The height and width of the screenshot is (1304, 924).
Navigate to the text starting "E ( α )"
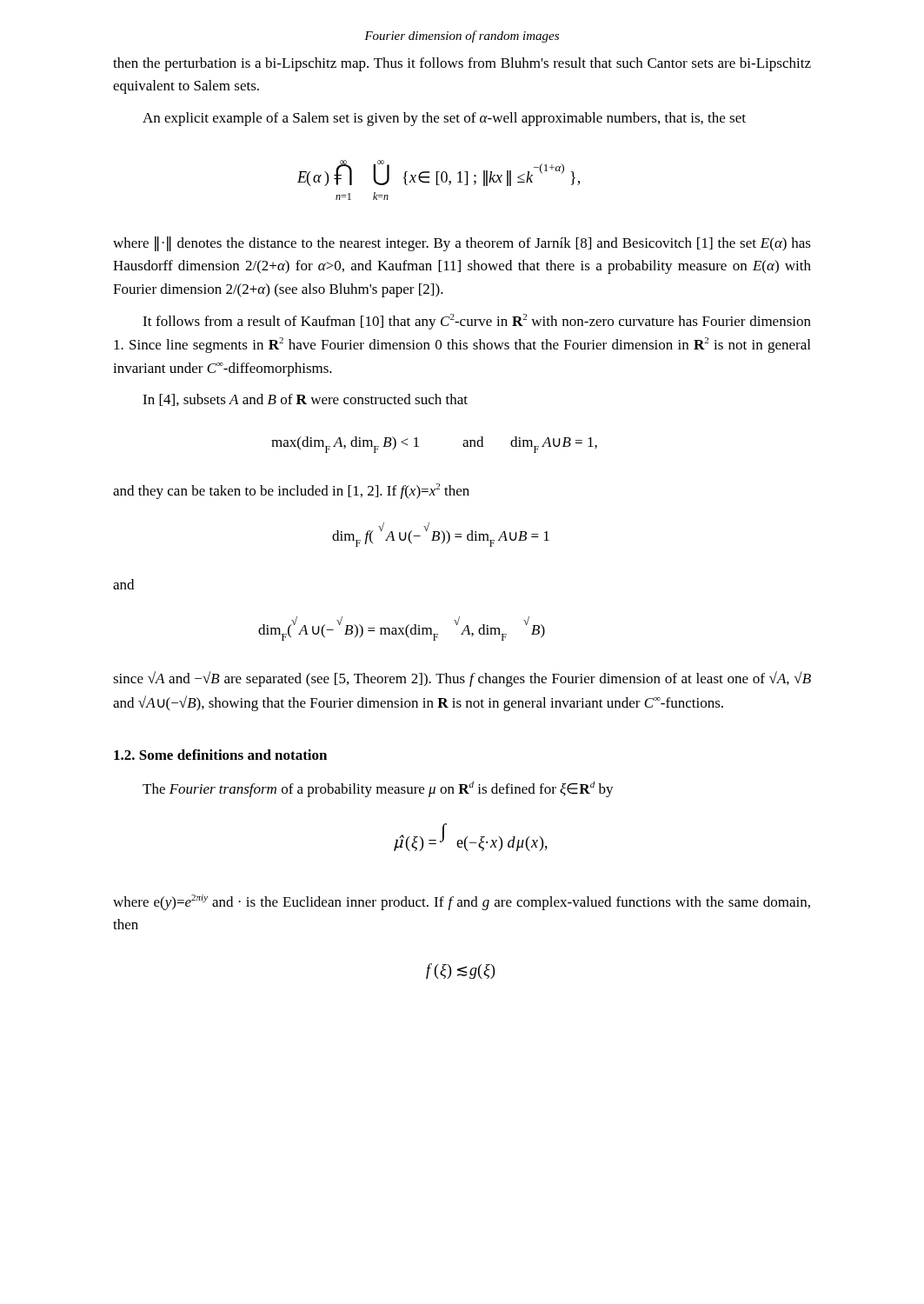coord(462,177)
